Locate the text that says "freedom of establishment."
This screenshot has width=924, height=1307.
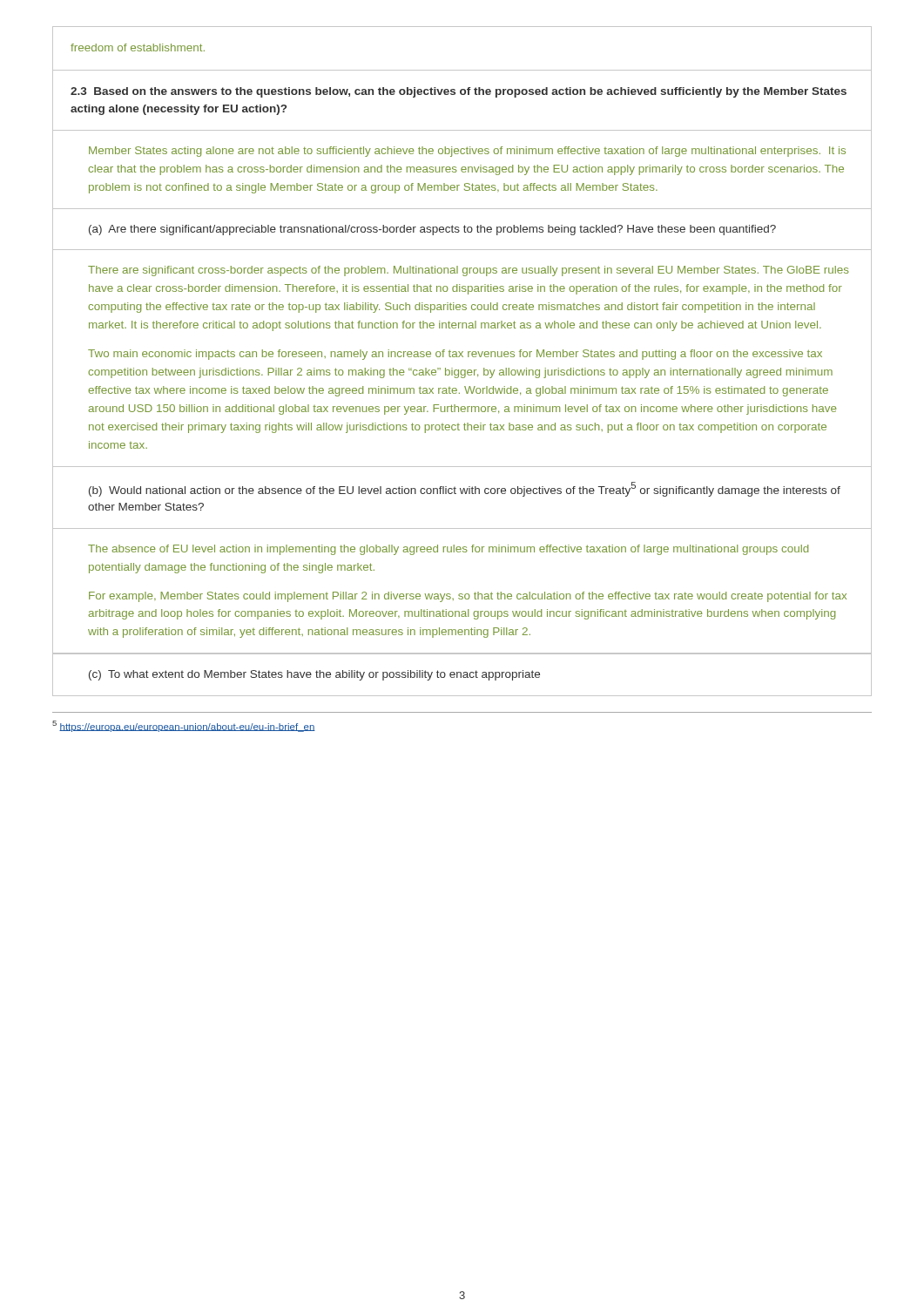(138, 47)
